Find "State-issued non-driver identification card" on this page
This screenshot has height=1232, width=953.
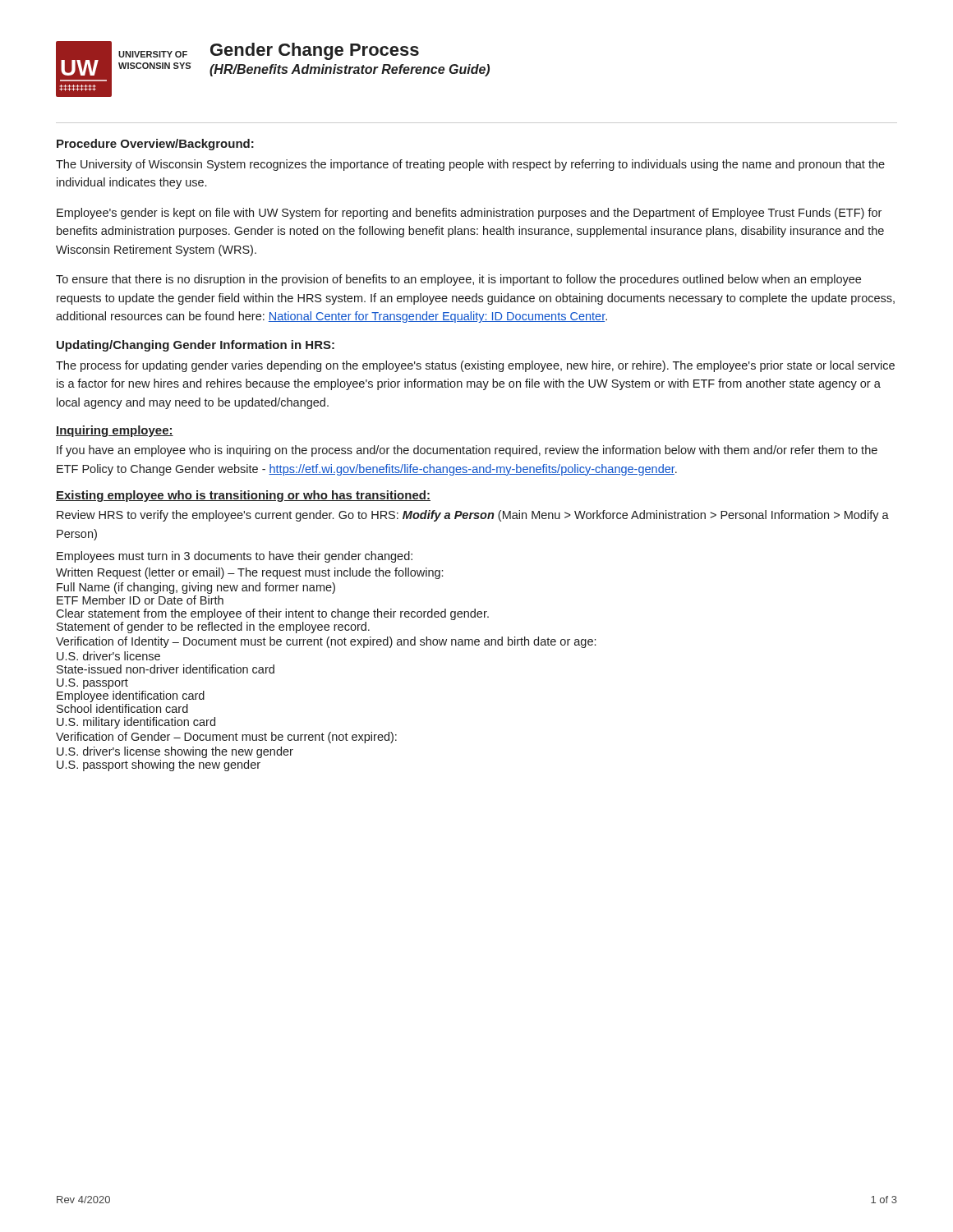coord(166,669)
